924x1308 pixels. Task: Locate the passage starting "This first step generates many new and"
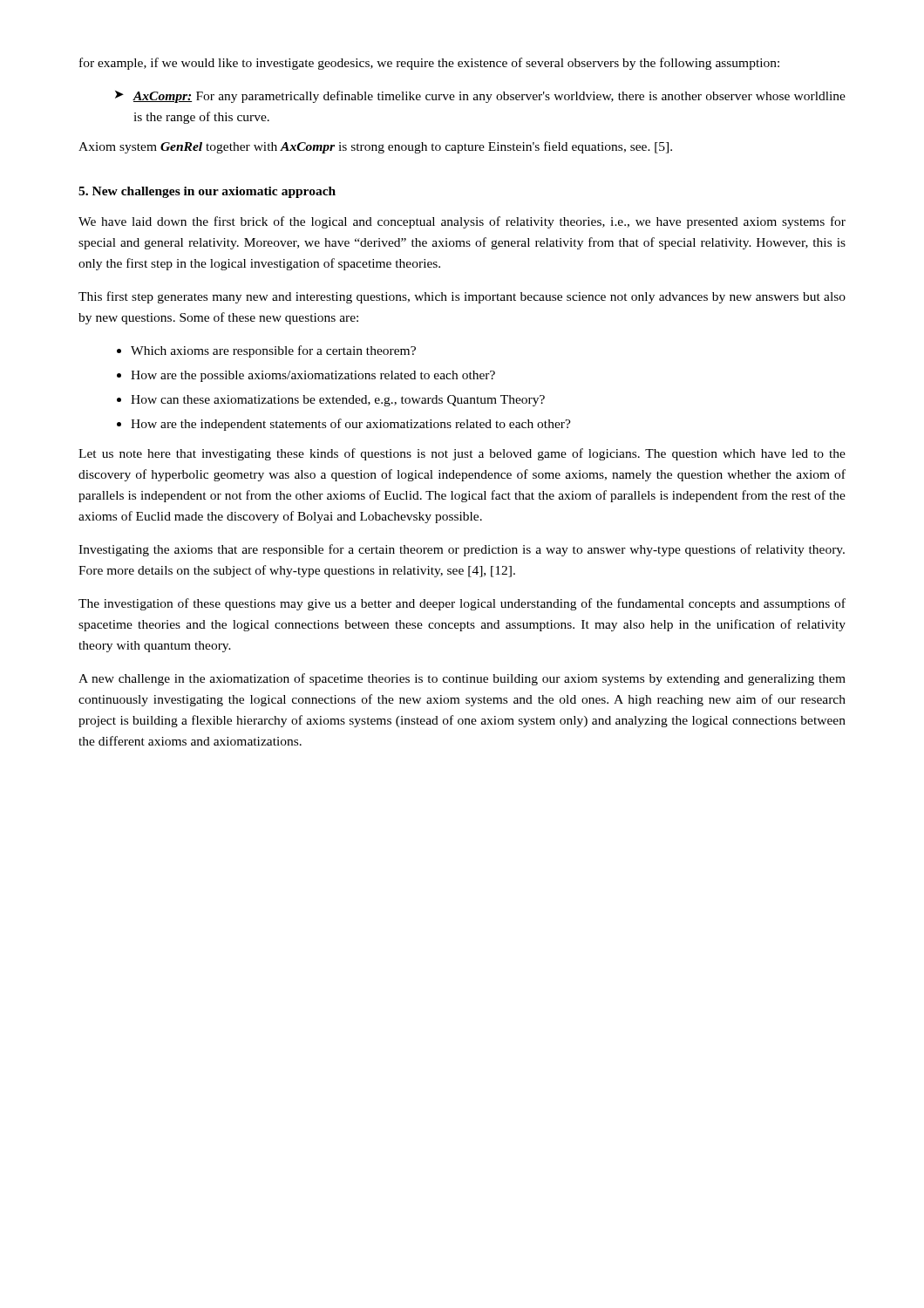pos(462,307)
